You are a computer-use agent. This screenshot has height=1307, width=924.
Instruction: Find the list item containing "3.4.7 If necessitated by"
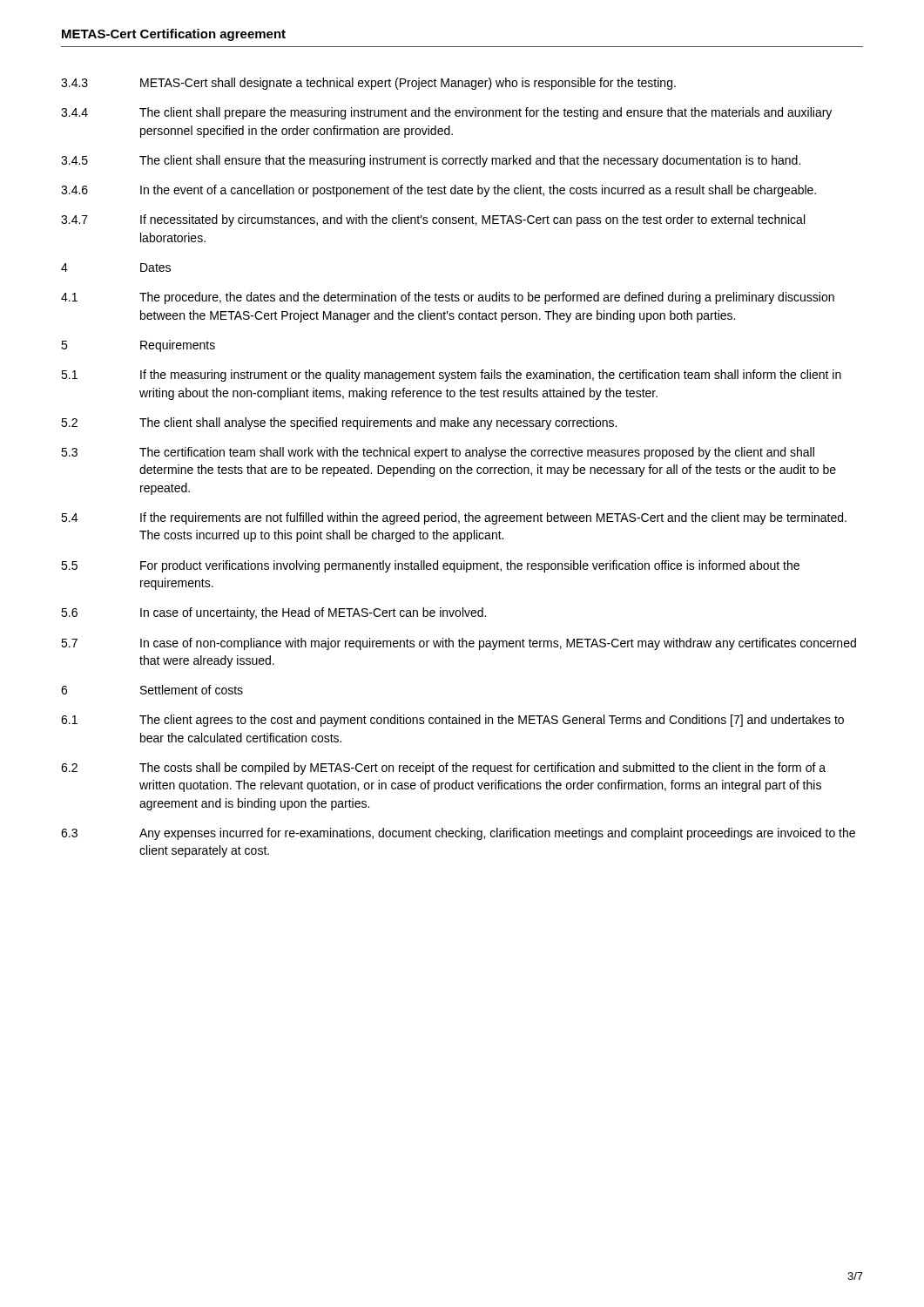pyautogui.click(x=462, y=229)
